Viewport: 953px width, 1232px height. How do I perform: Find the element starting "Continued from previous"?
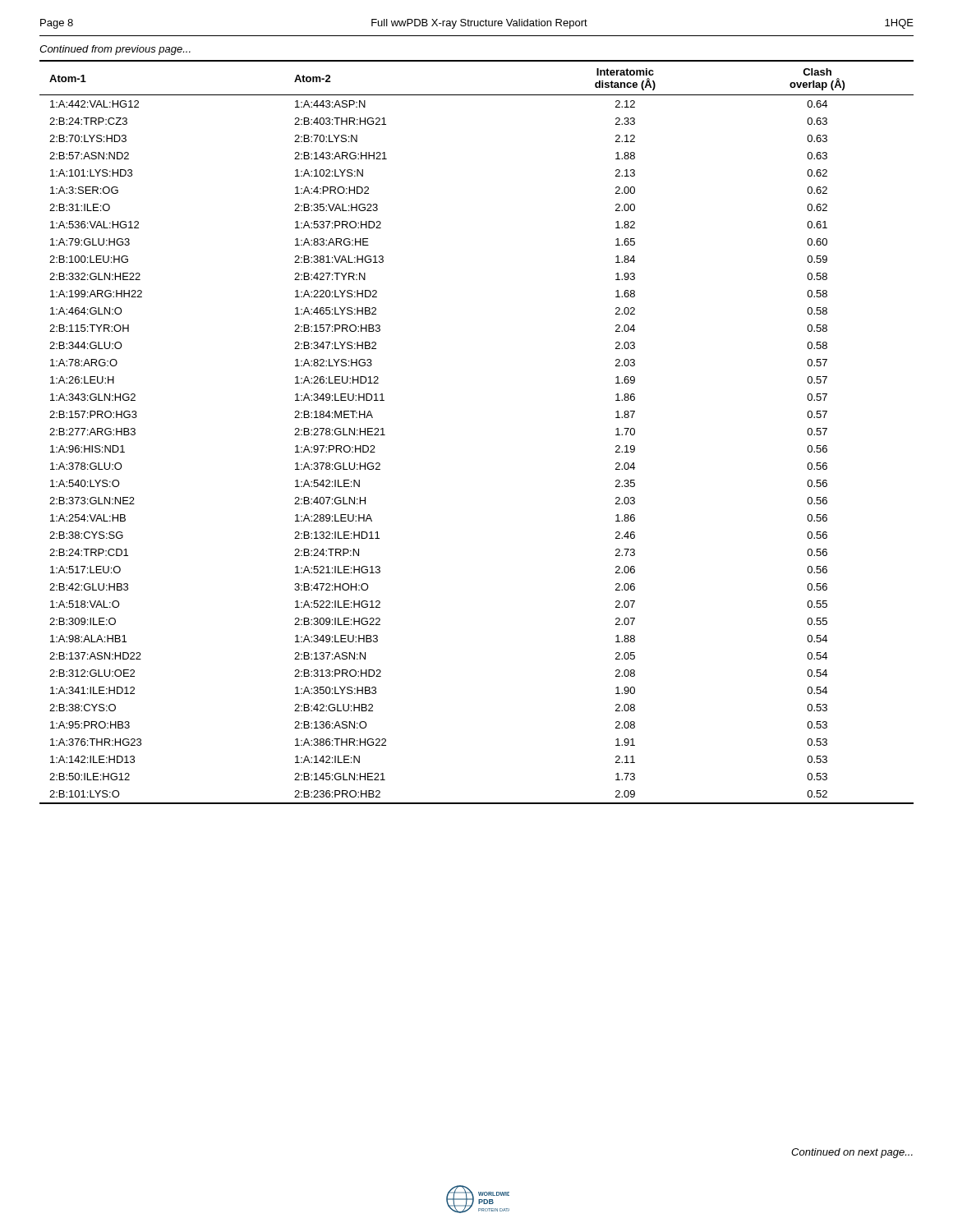pyautogui.click(x=115, y=49)
